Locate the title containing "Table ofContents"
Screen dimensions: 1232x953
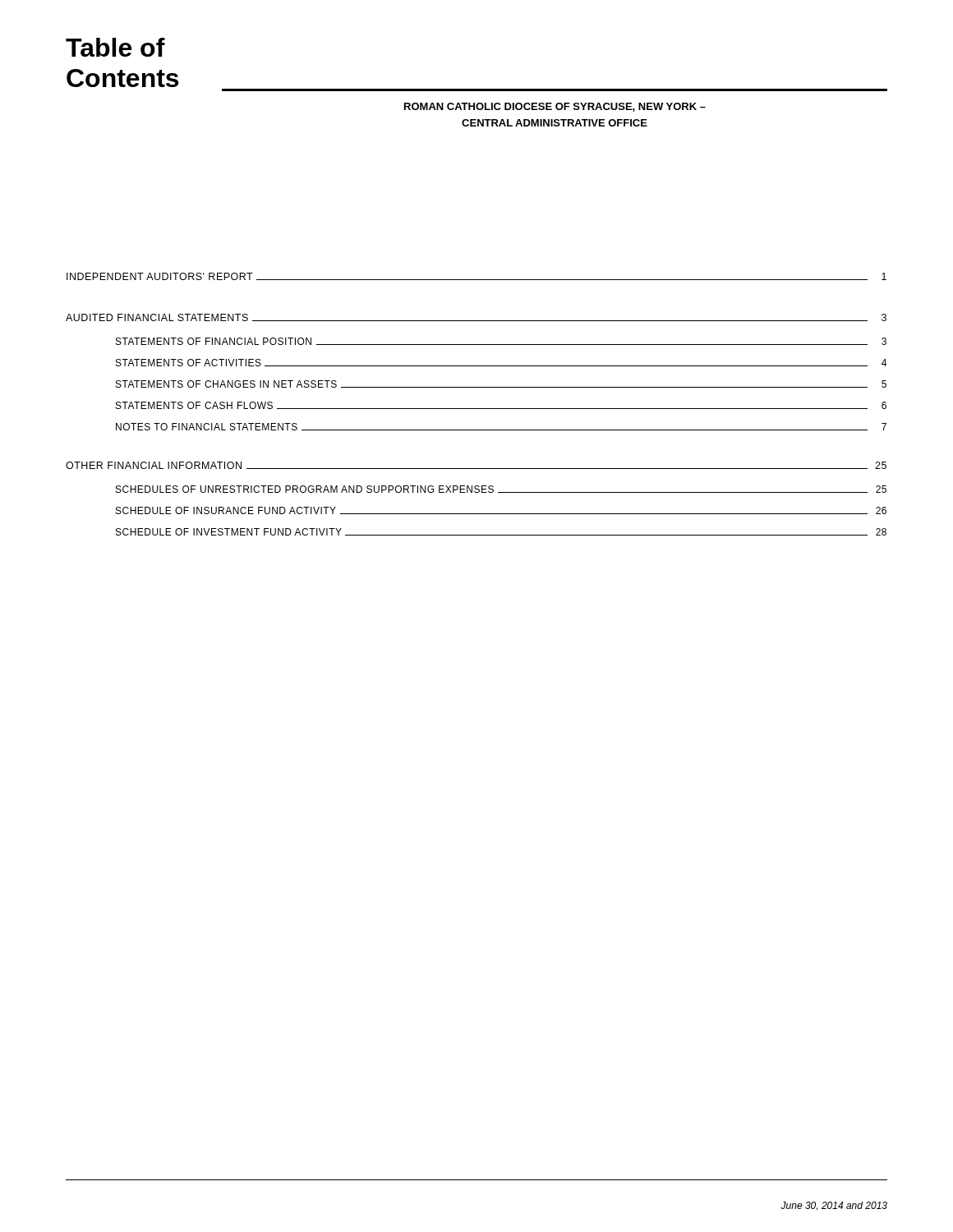(x=123, y=63)
